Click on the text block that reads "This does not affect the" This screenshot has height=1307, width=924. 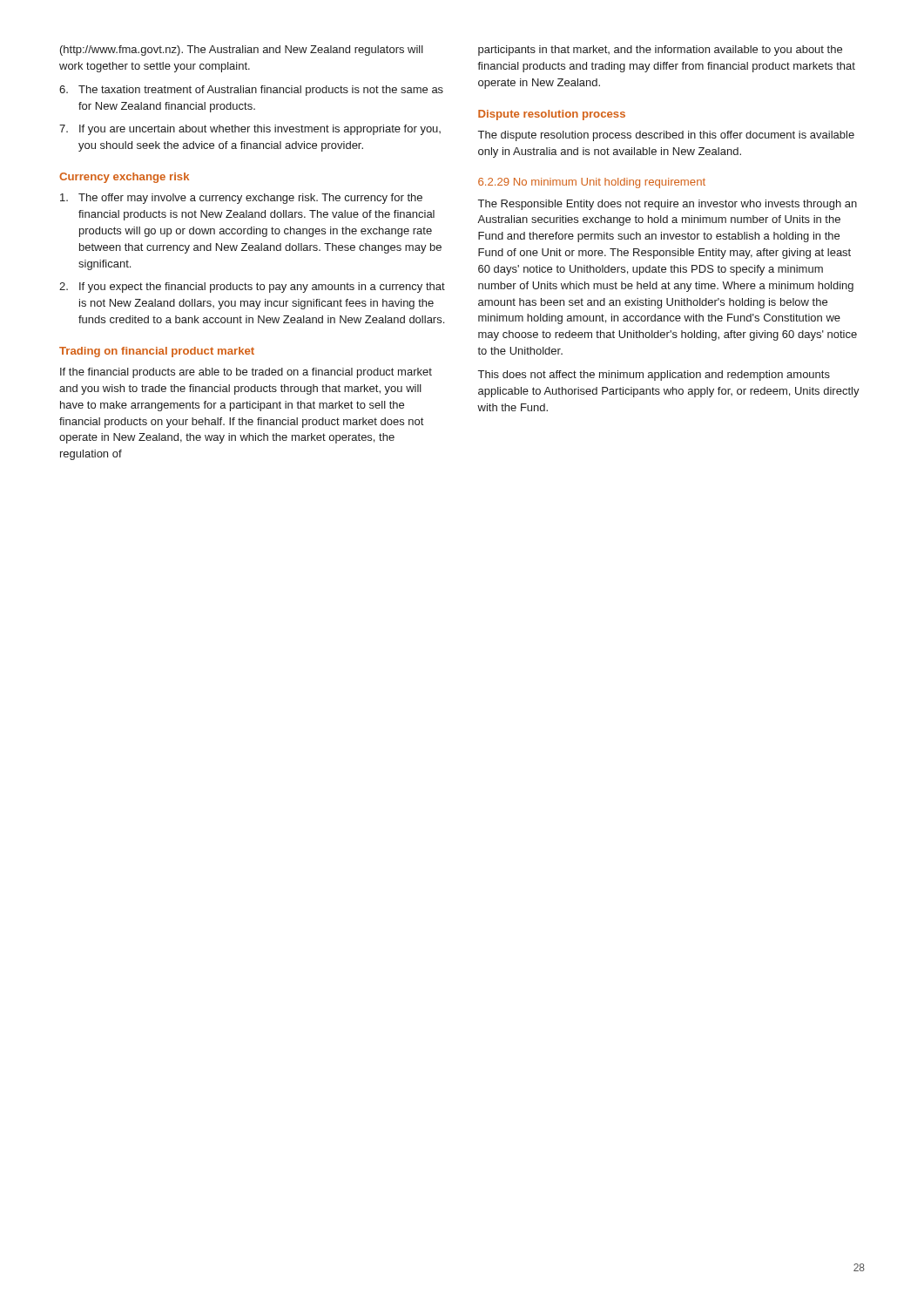668,391
